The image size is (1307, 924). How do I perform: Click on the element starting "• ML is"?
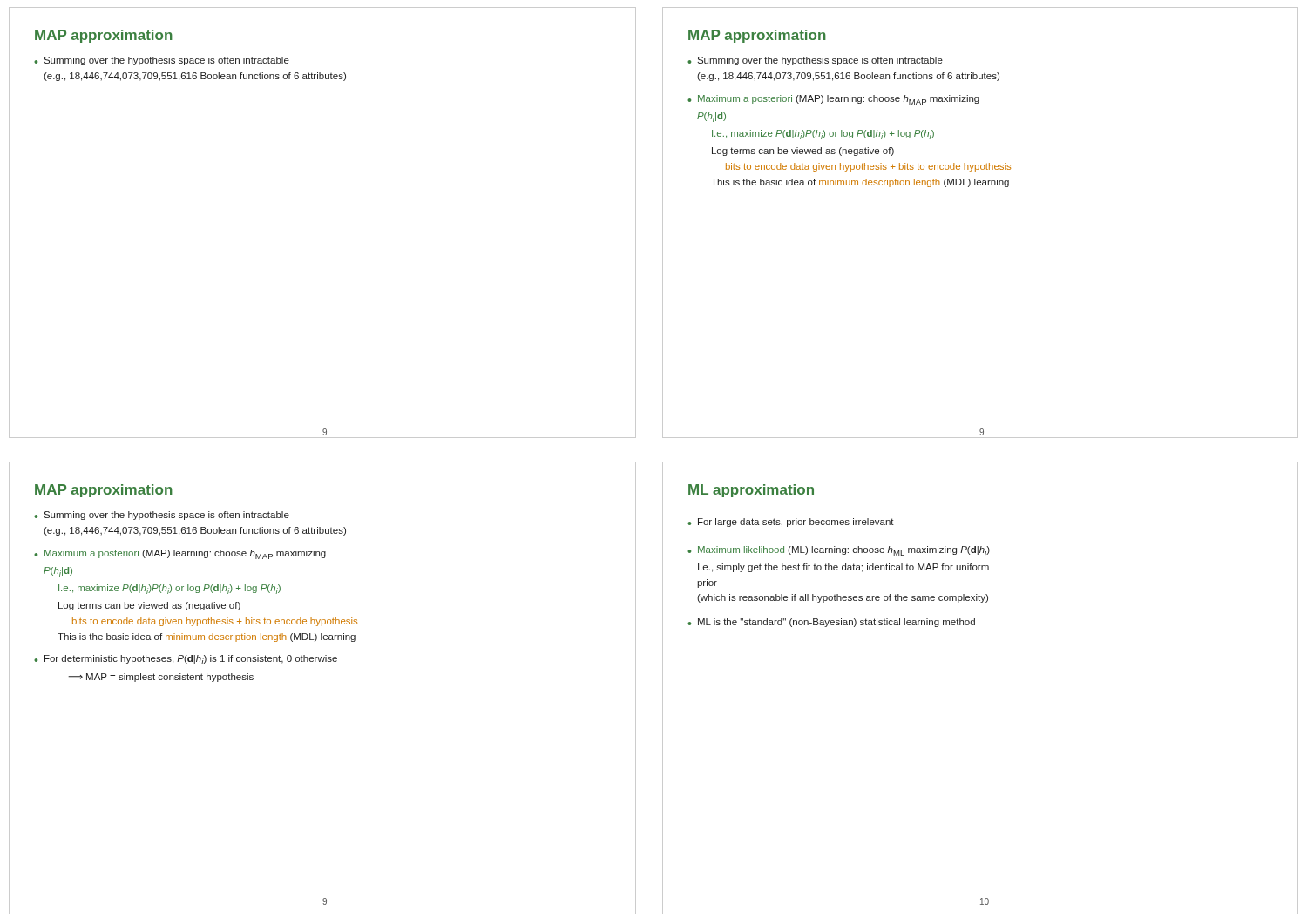coord(832,625)
